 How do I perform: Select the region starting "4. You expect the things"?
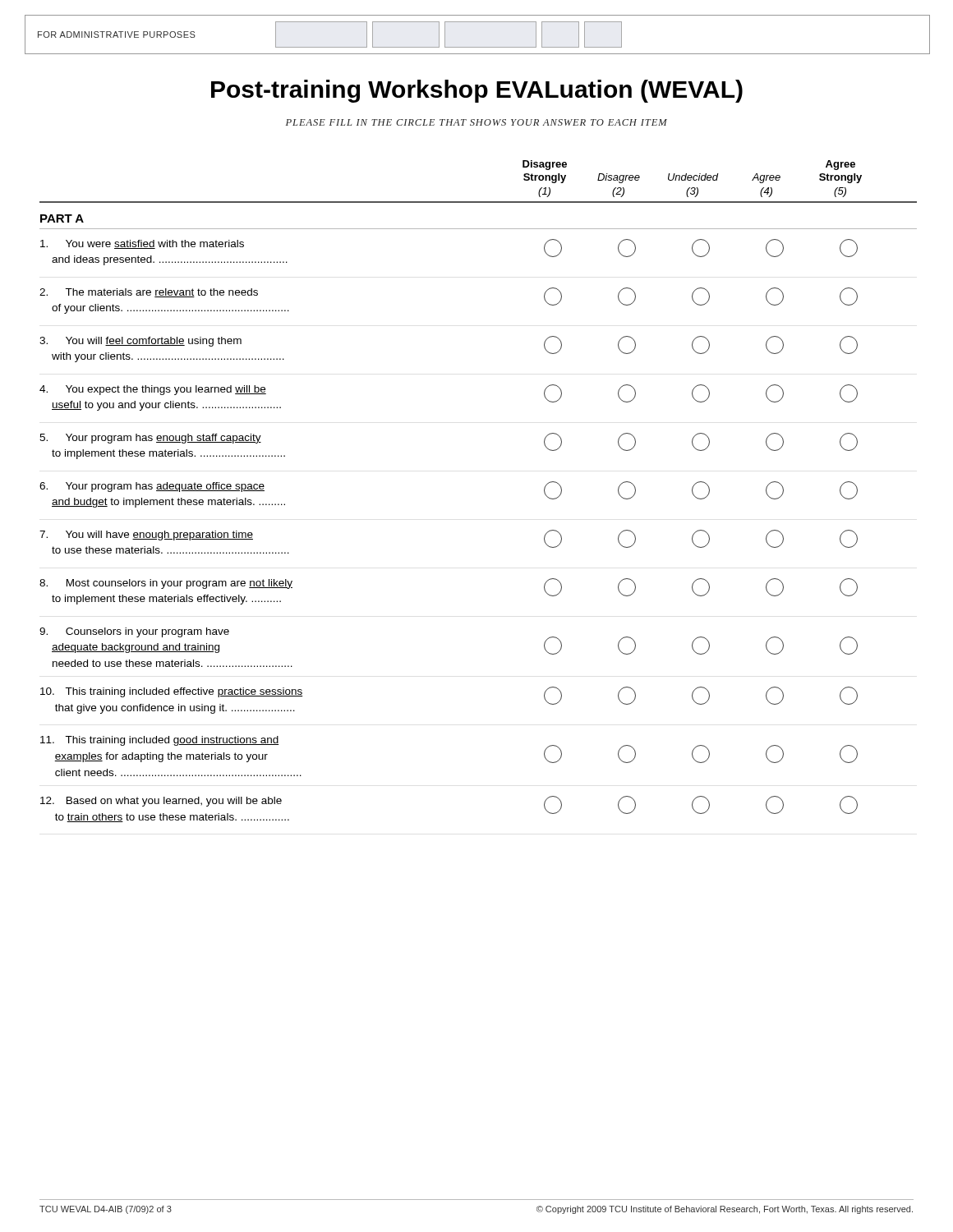tap(161, 395)
